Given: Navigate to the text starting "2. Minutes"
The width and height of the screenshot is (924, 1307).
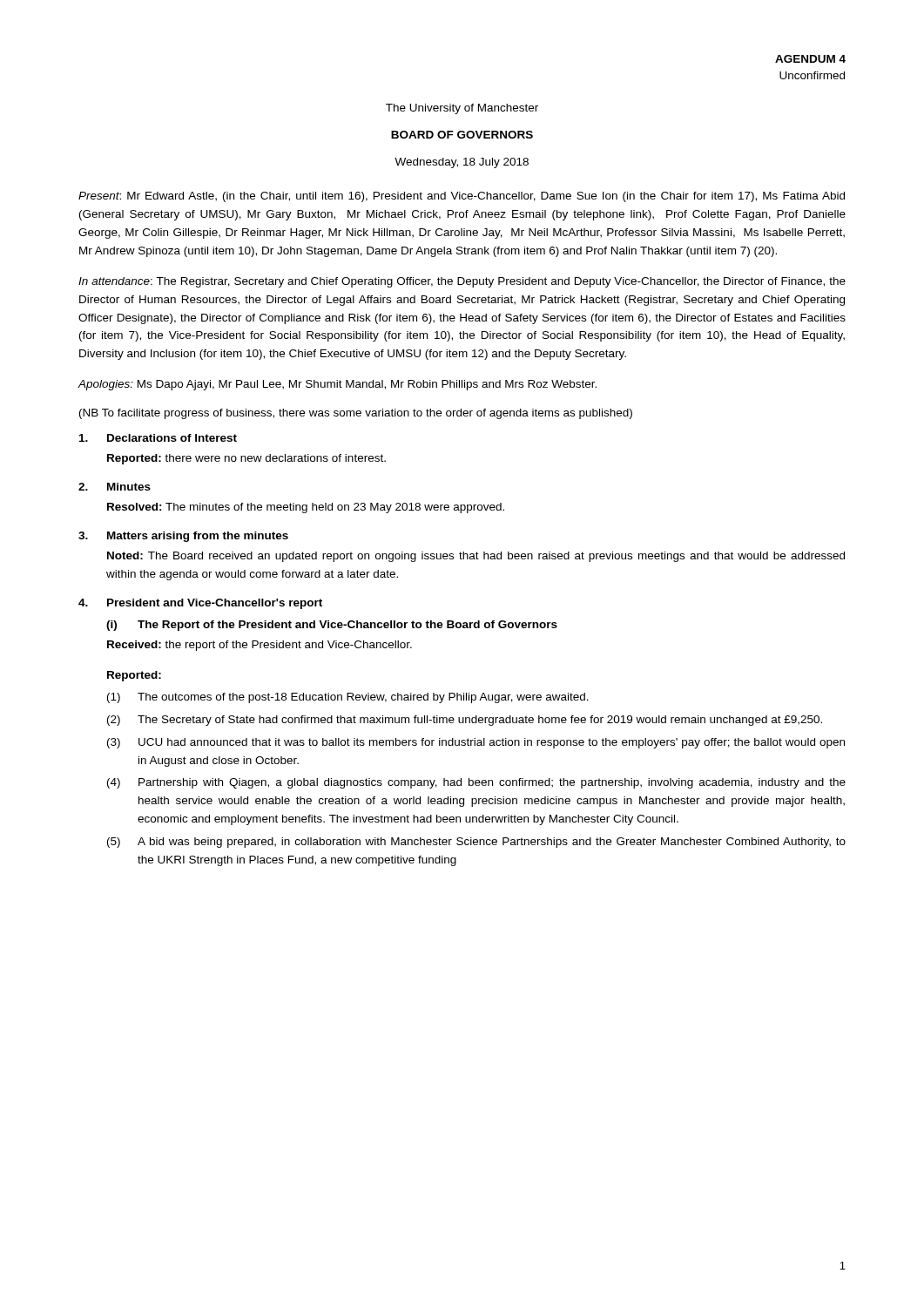Looking at the screenshot, I should click(115, 487).
